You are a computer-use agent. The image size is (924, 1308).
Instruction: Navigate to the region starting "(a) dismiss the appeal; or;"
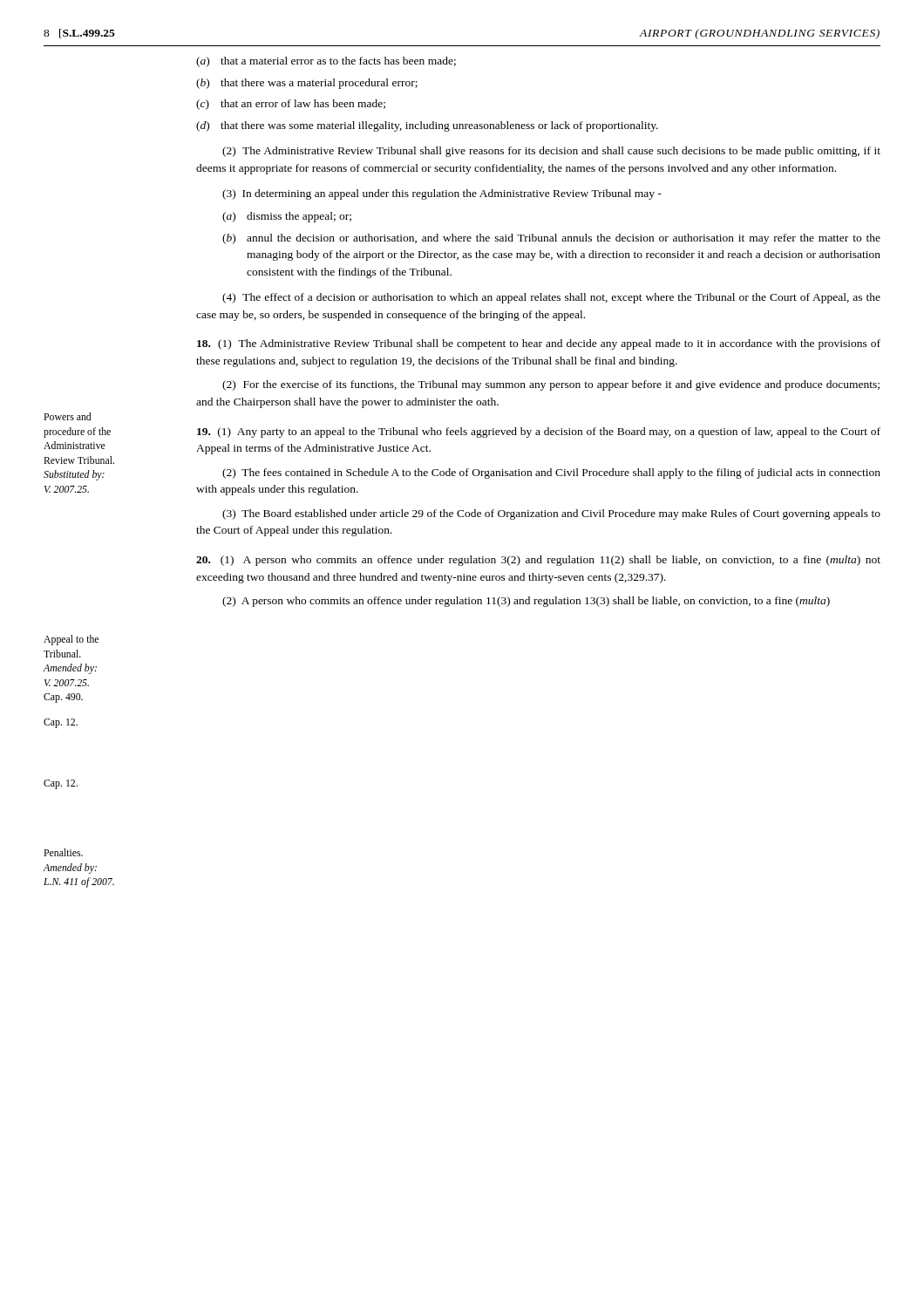pos(287,216)
